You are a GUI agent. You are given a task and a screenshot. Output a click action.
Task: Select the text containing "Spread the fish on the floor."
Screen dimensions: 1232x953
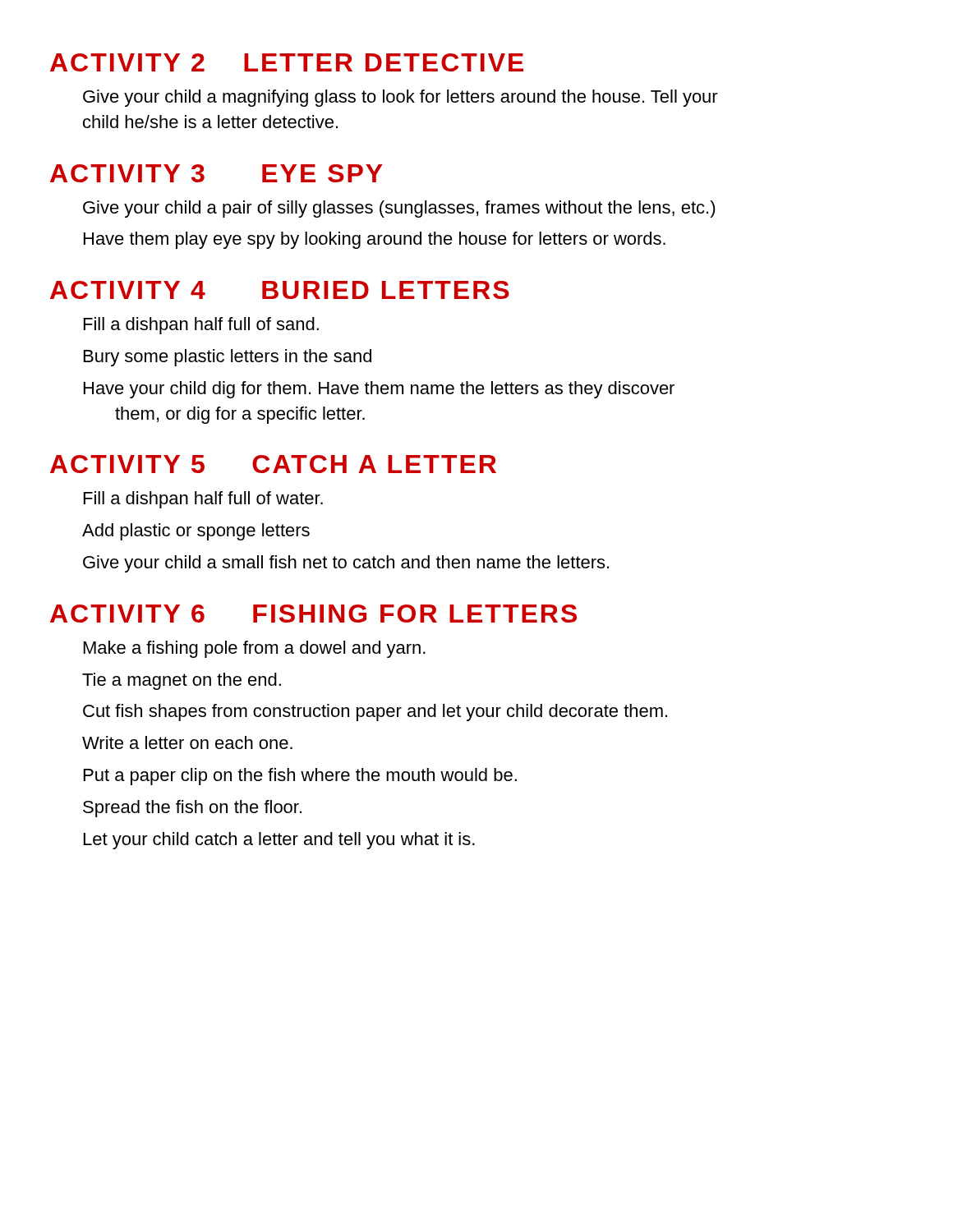193,807
